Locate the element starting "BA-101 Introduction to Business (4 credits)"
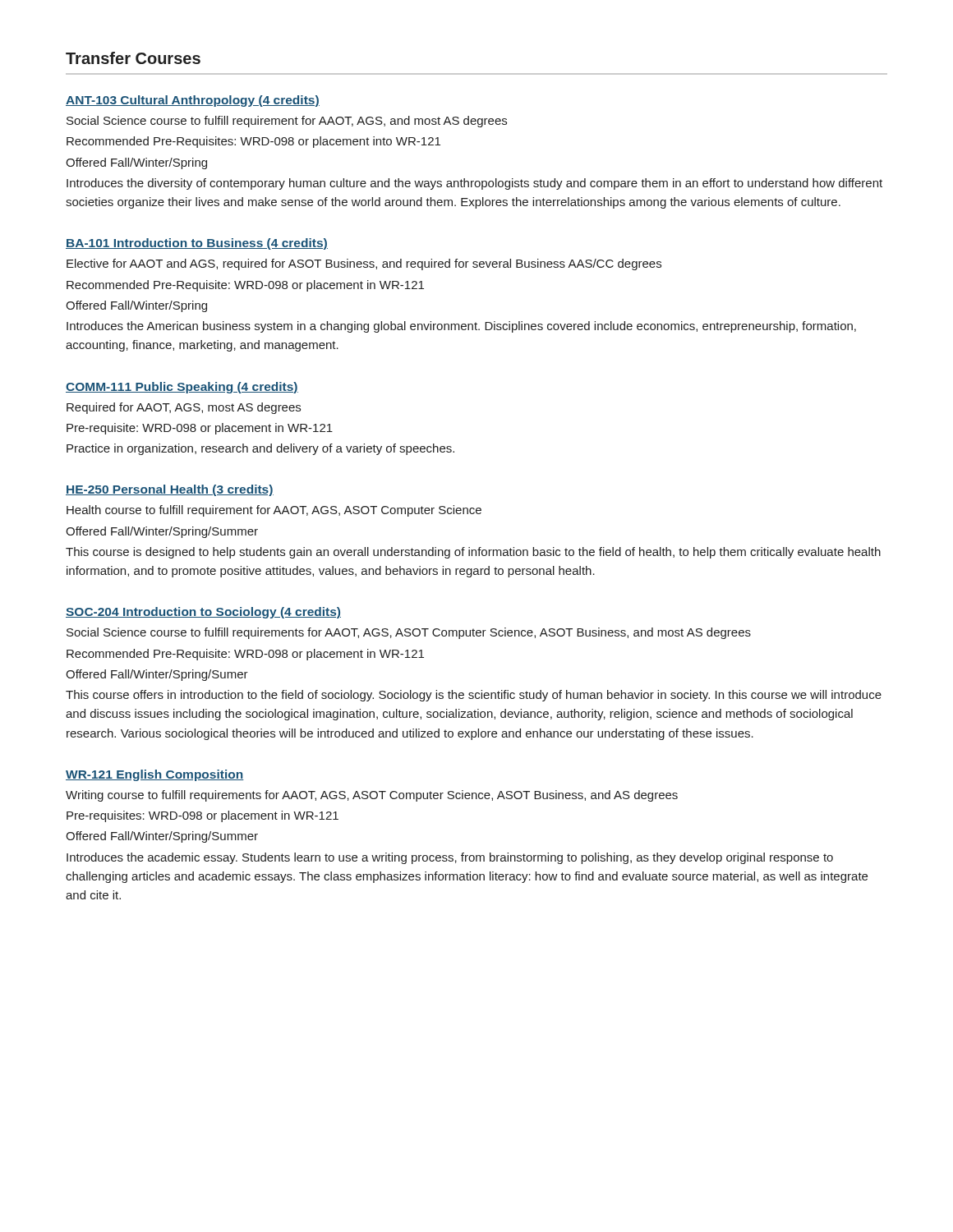The image size is (953, 1232). [197, 243]
